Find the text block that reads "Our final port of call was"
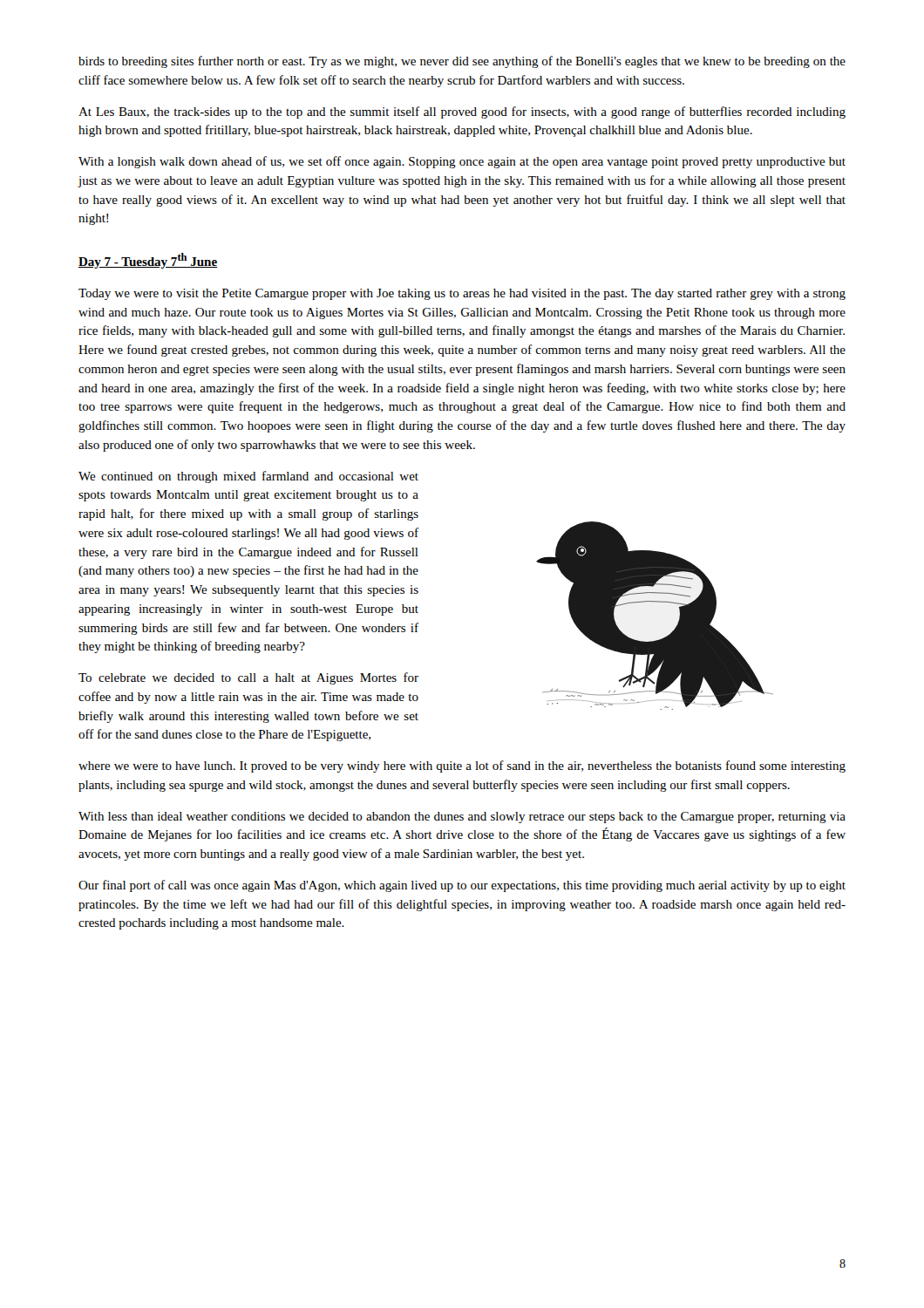 [462, 905]
